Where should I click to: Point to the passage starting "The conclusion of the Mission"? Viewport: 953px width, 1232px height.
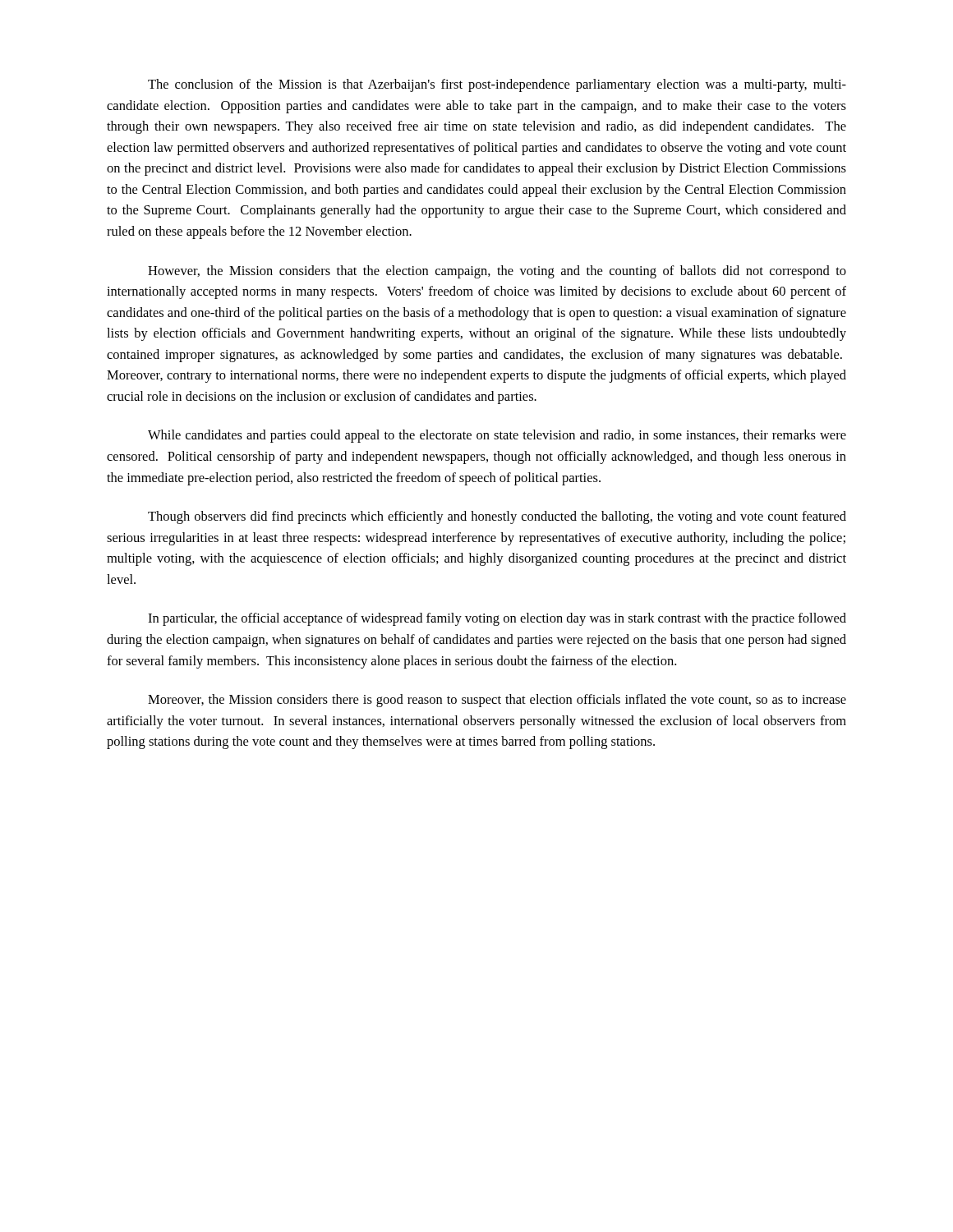pyautogui.click(x=476, y=158)
